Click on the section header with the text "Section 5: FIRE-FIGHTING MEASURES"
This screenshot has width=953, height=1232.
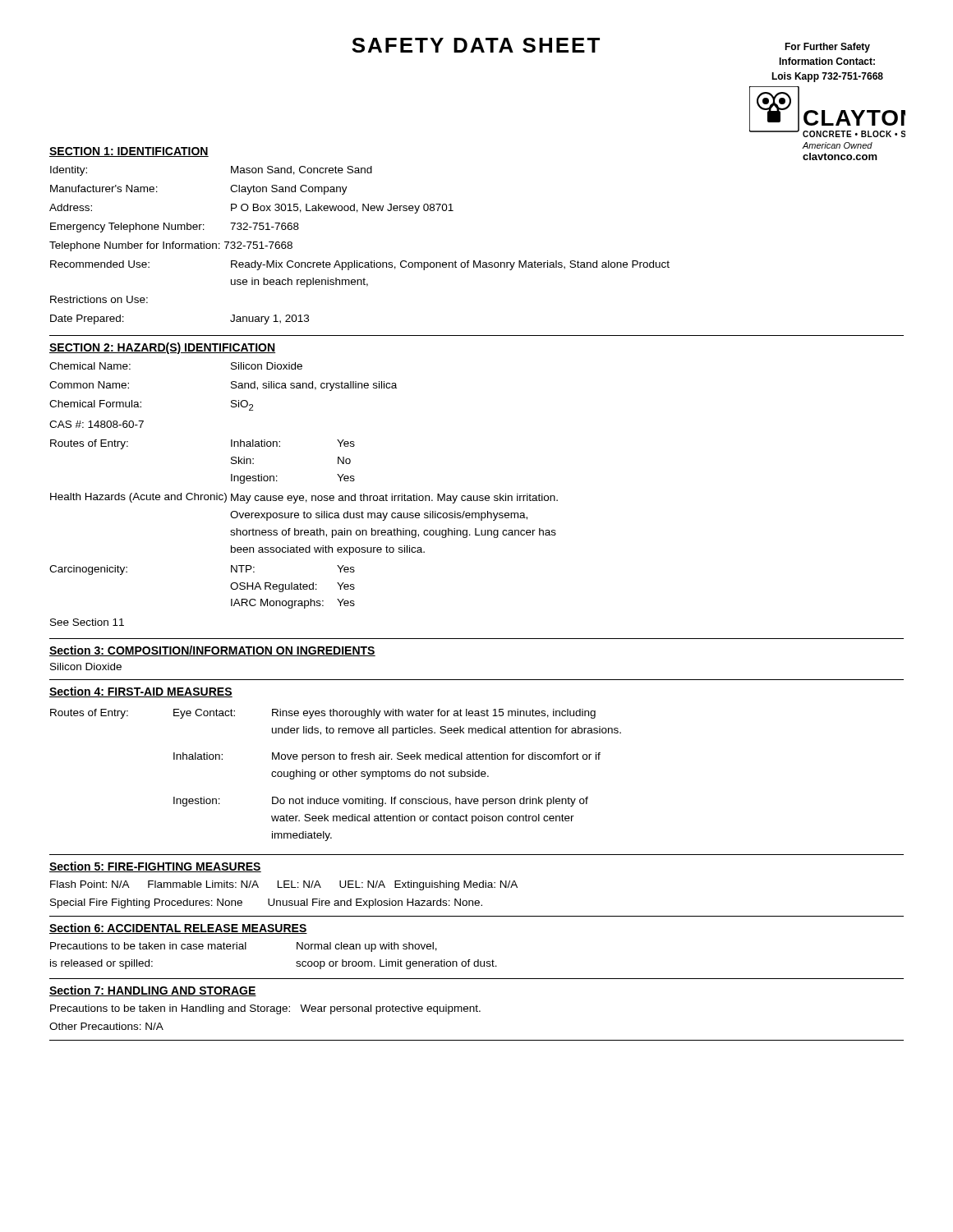(x=155, y=867)
